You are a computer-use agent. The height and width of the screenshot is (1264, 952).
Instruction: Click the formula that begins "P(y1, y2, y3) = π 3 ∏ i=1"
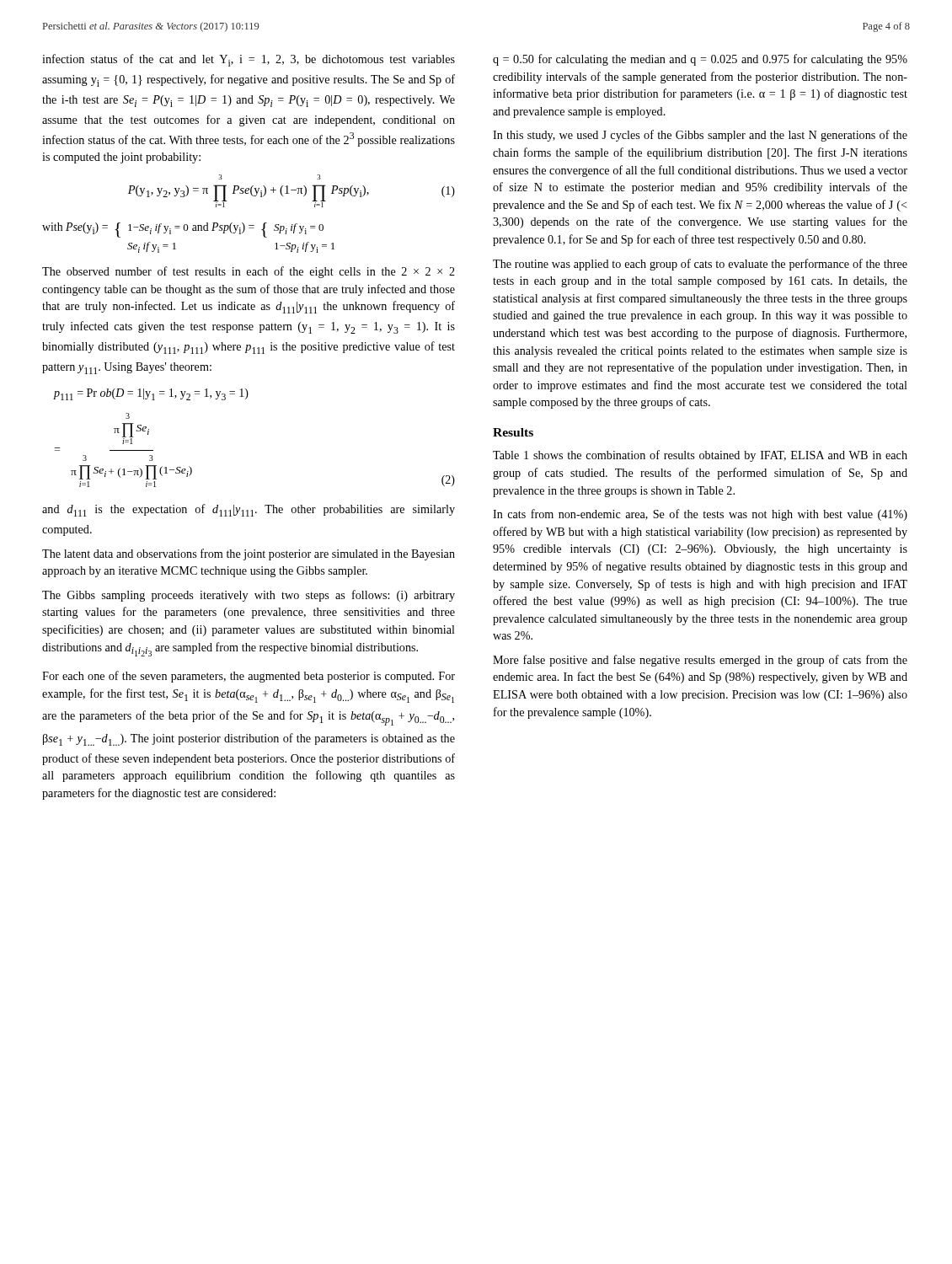click(x=249, y=192)
